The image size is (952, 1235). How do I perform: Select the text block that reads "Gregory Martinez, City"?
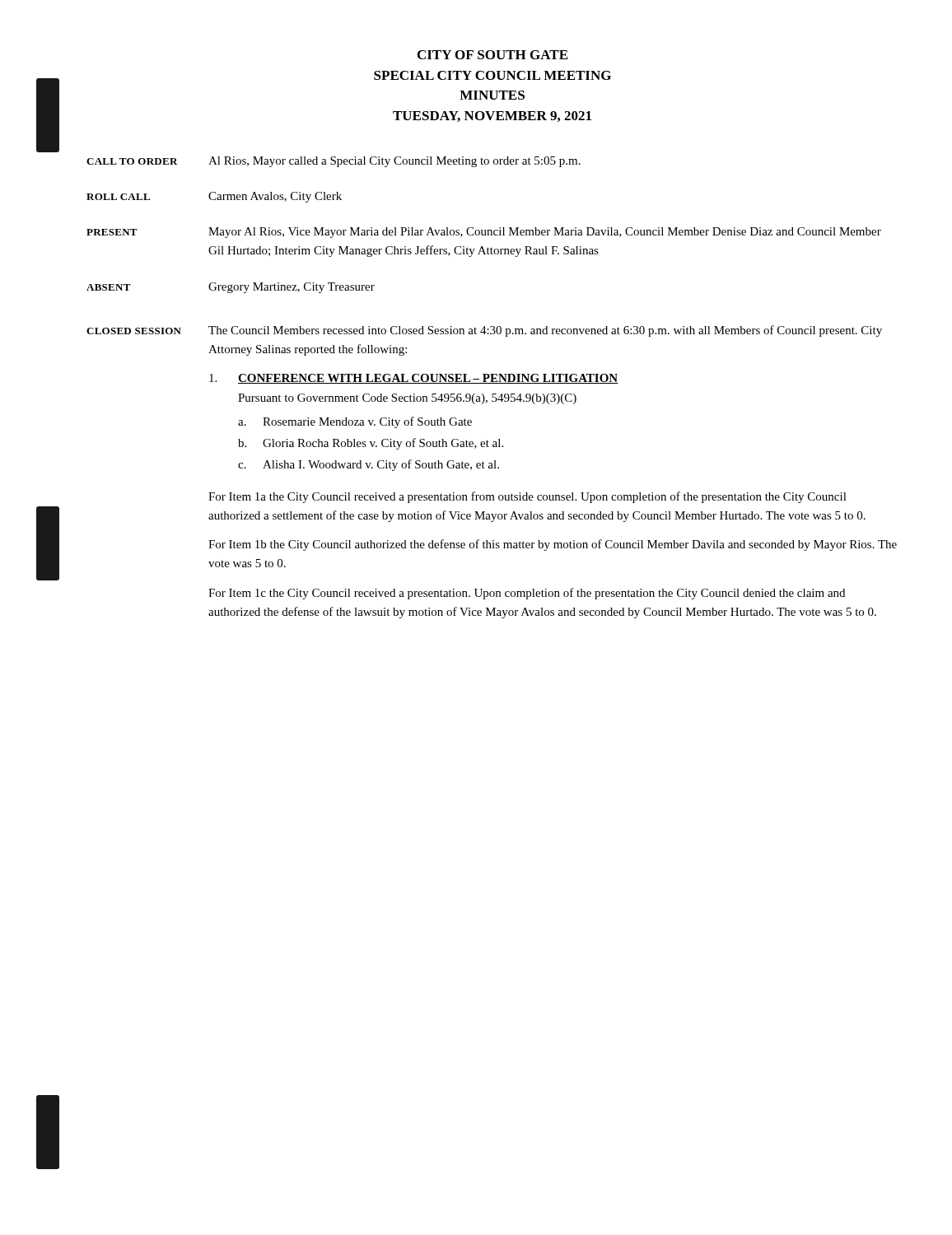[x=291, y=286]
